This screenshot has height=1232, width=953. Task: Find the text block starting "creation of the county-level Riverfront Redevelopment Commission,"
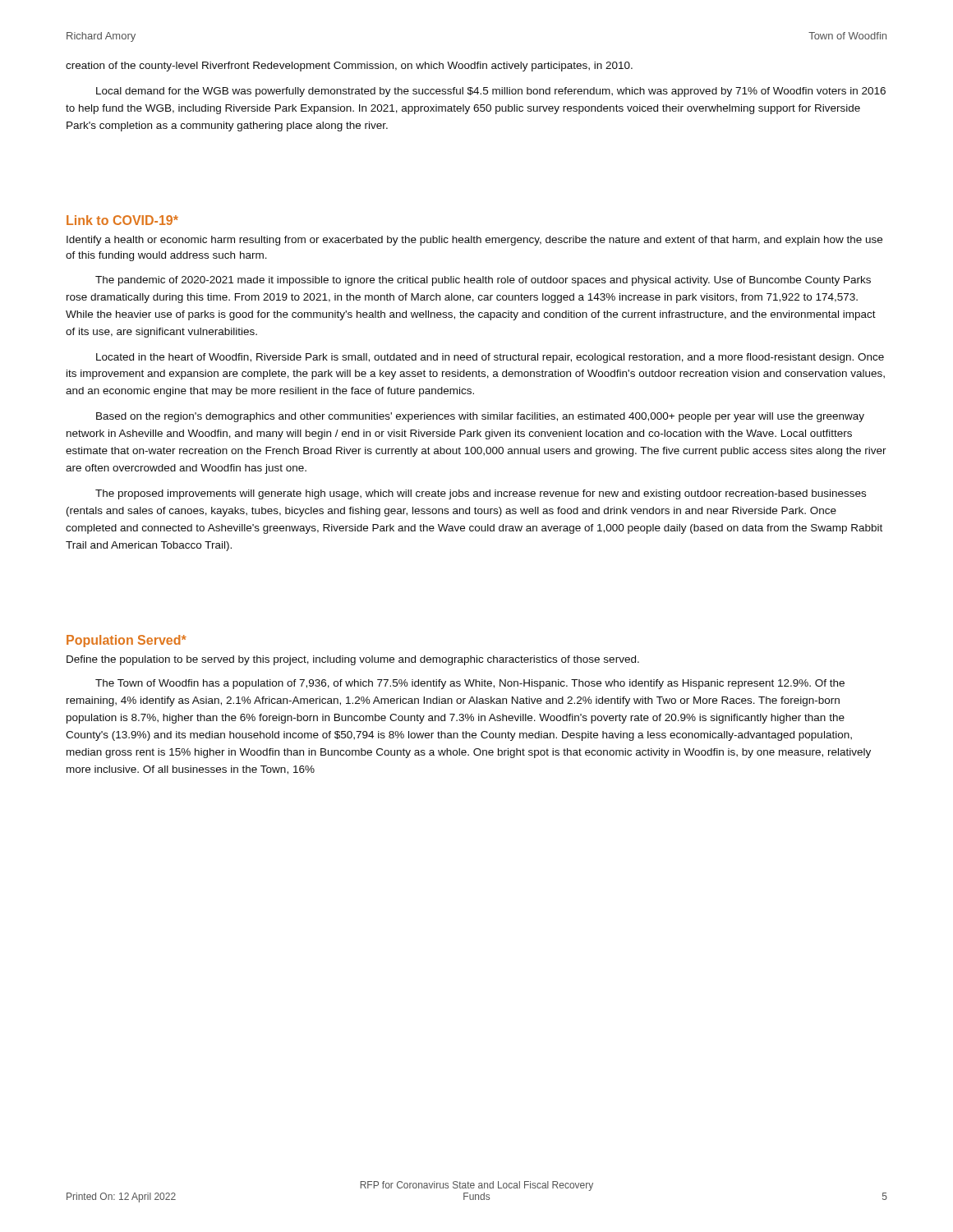click(476, 66)
